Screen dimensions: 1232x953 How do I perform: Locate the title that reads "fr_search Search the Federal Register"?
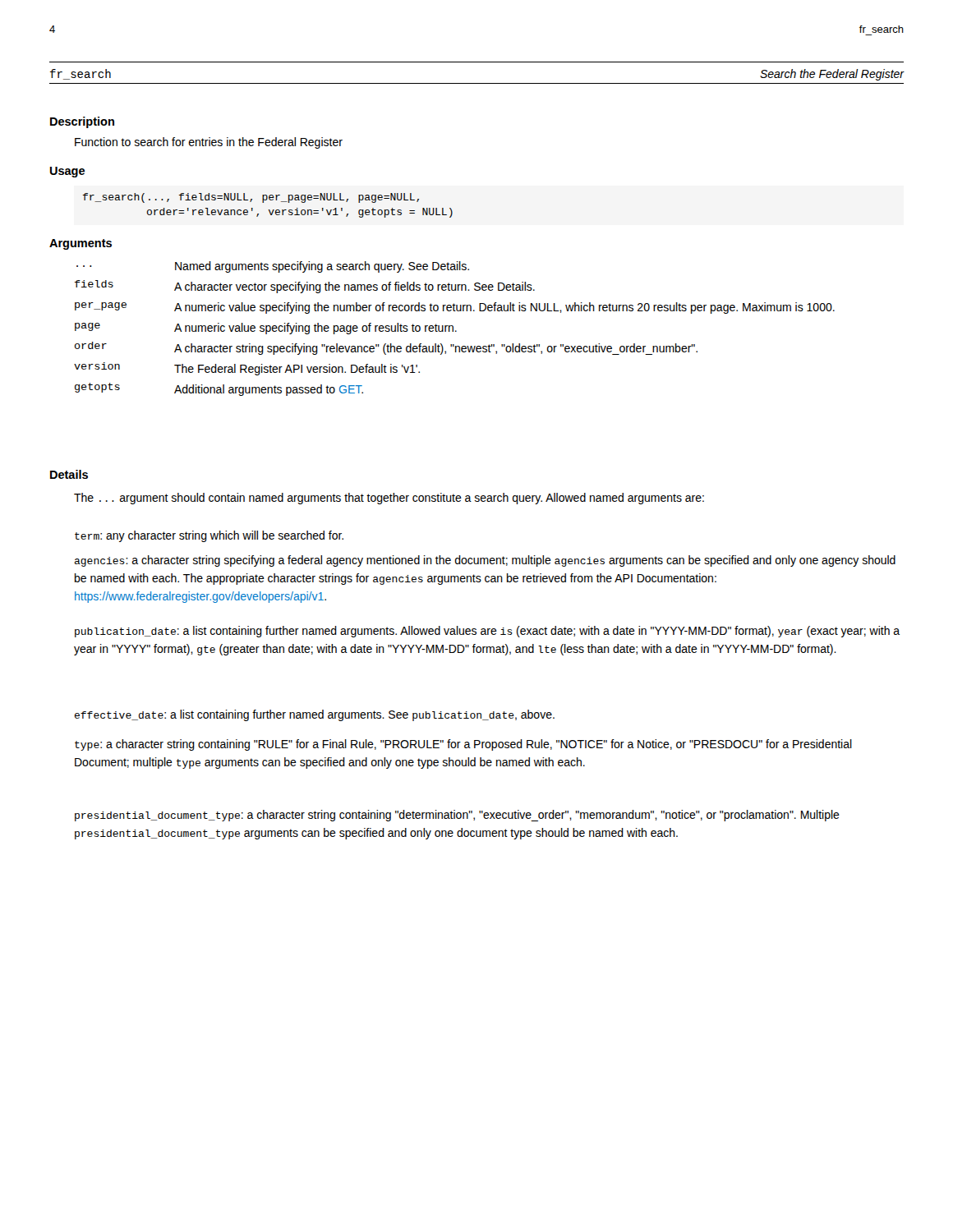pyautogui.click(x=476, y=76)
